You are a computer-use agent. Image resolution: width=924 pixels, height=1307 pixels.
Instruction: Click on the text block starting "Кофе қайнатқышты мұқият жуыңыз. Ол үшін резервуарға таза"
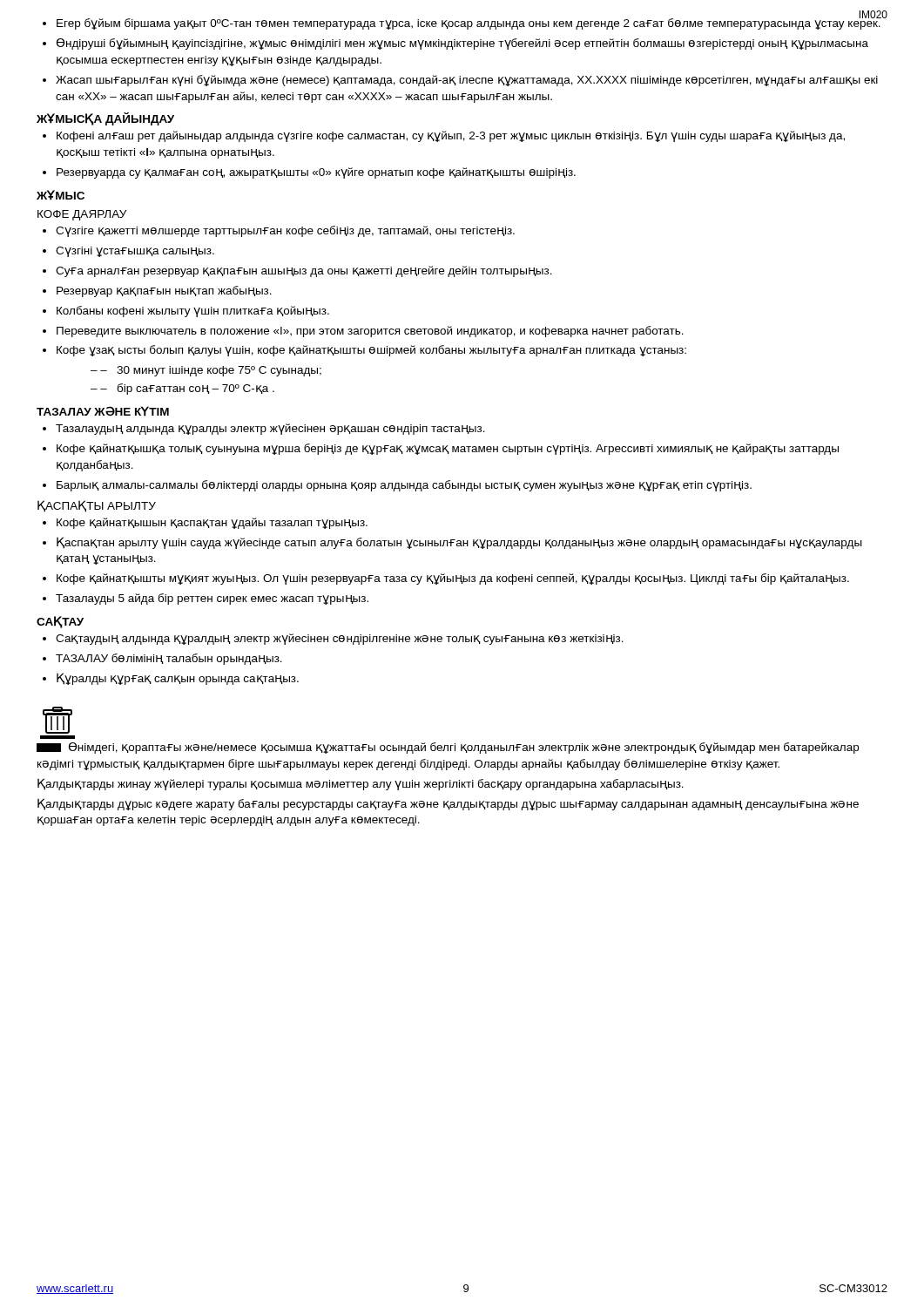pyautogui.click(x=462, y=579)
